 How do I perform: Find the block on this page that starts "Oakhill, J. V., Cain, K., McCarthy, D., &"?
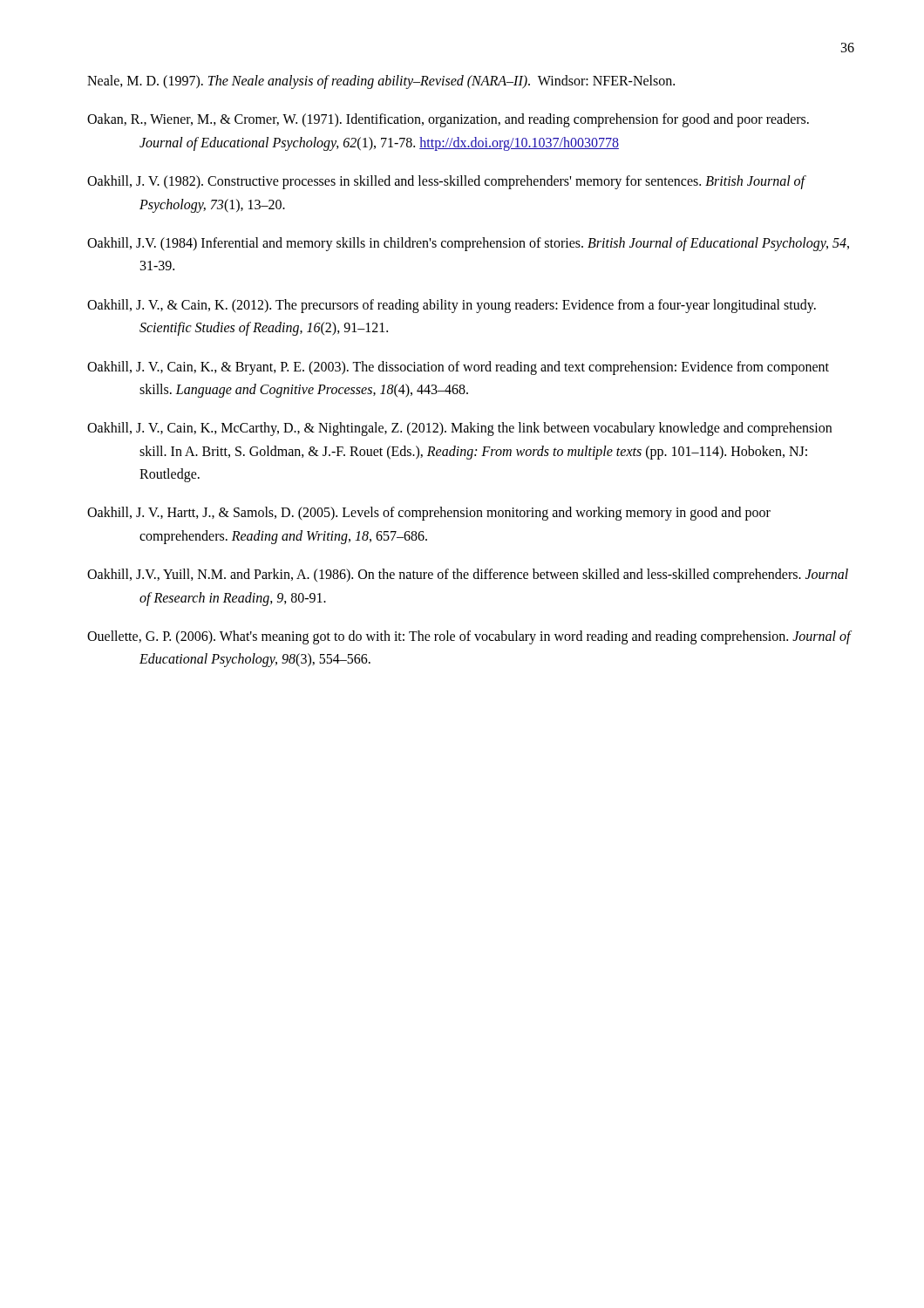pos(460,451)
